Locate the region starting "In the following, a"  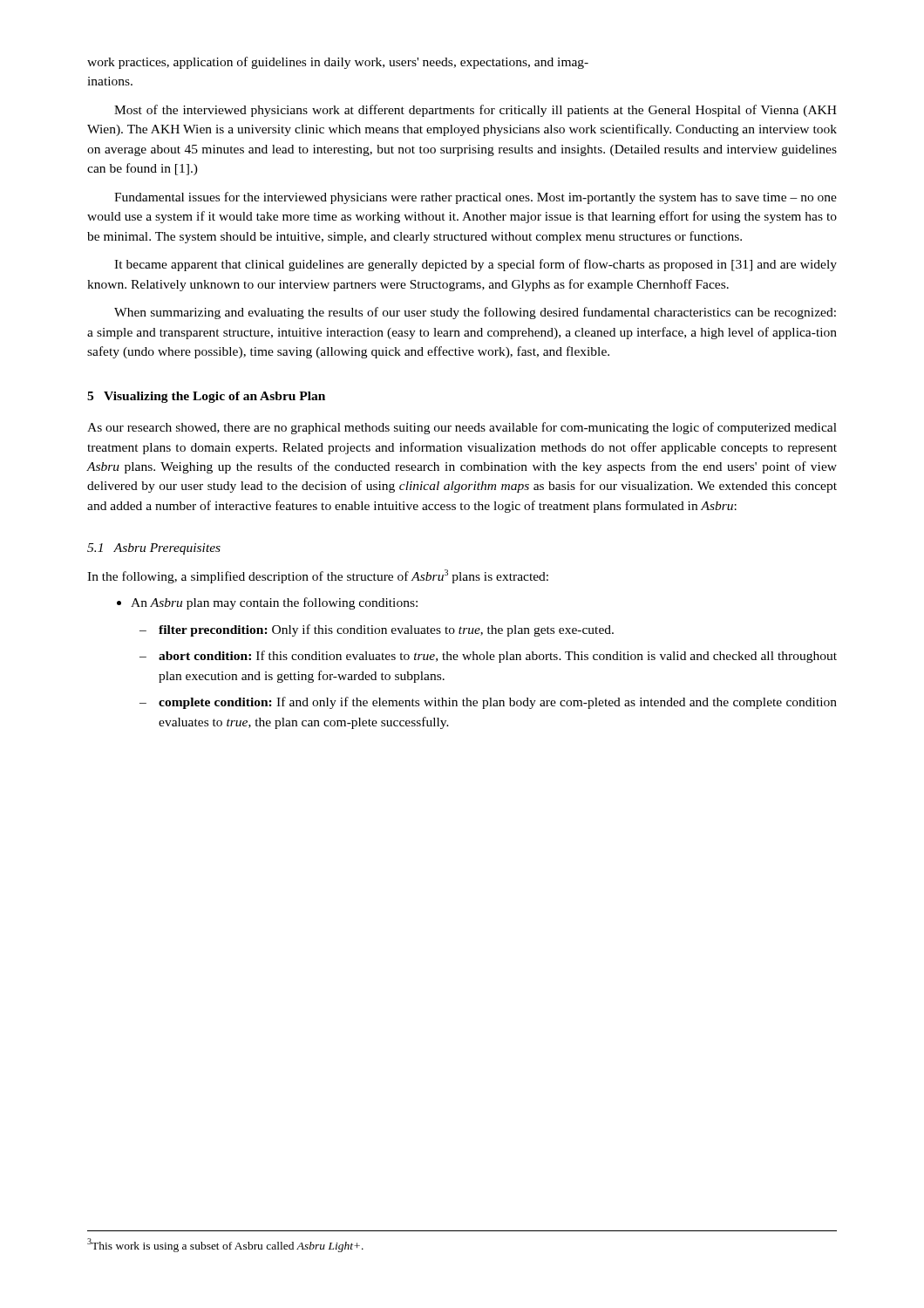[x=462, y=577]
